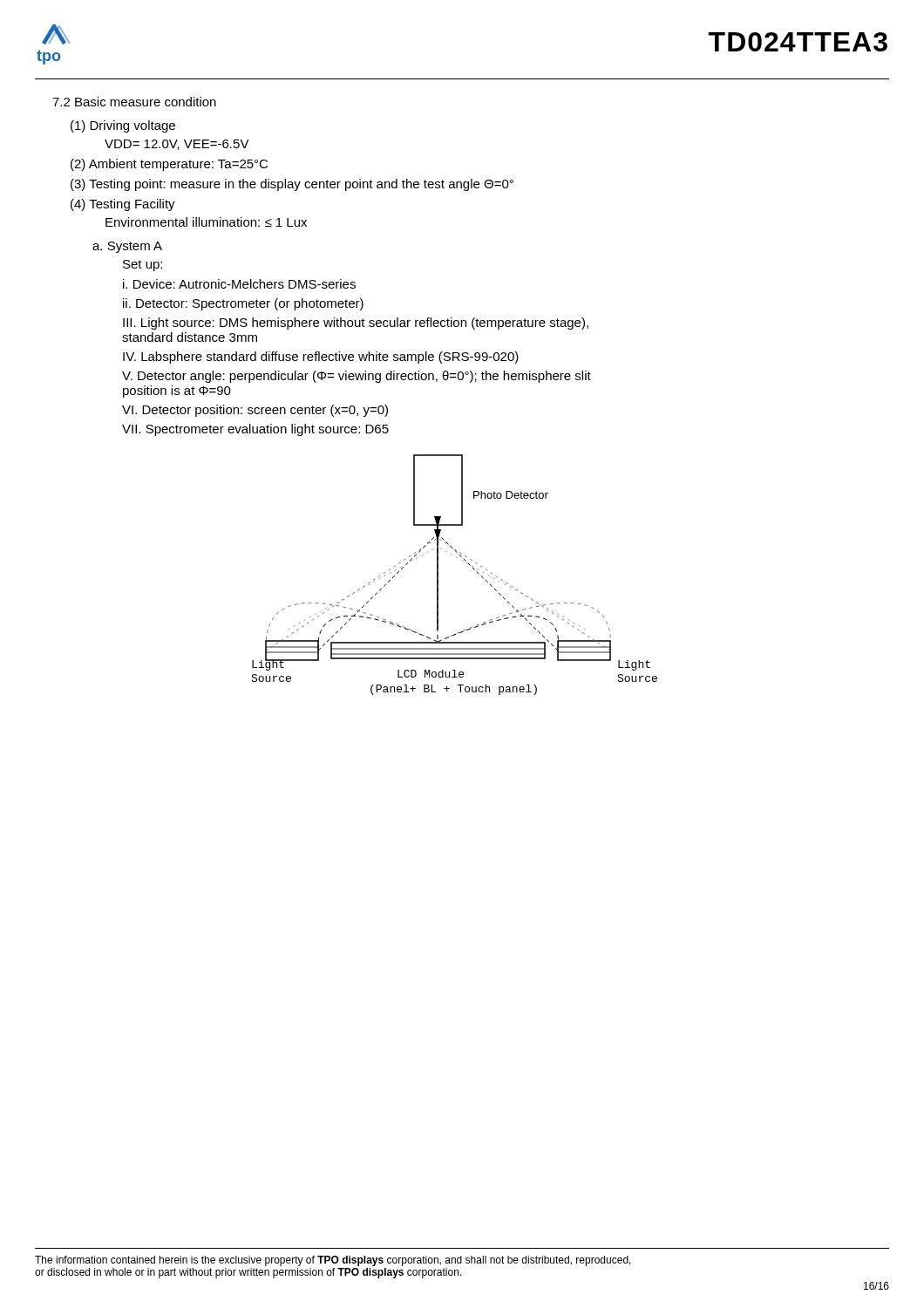Select the block starting "VII. Spectrometer evaluation light source: D65"
The width and height of the screenshot is (924, 1308).
[255, 429]
